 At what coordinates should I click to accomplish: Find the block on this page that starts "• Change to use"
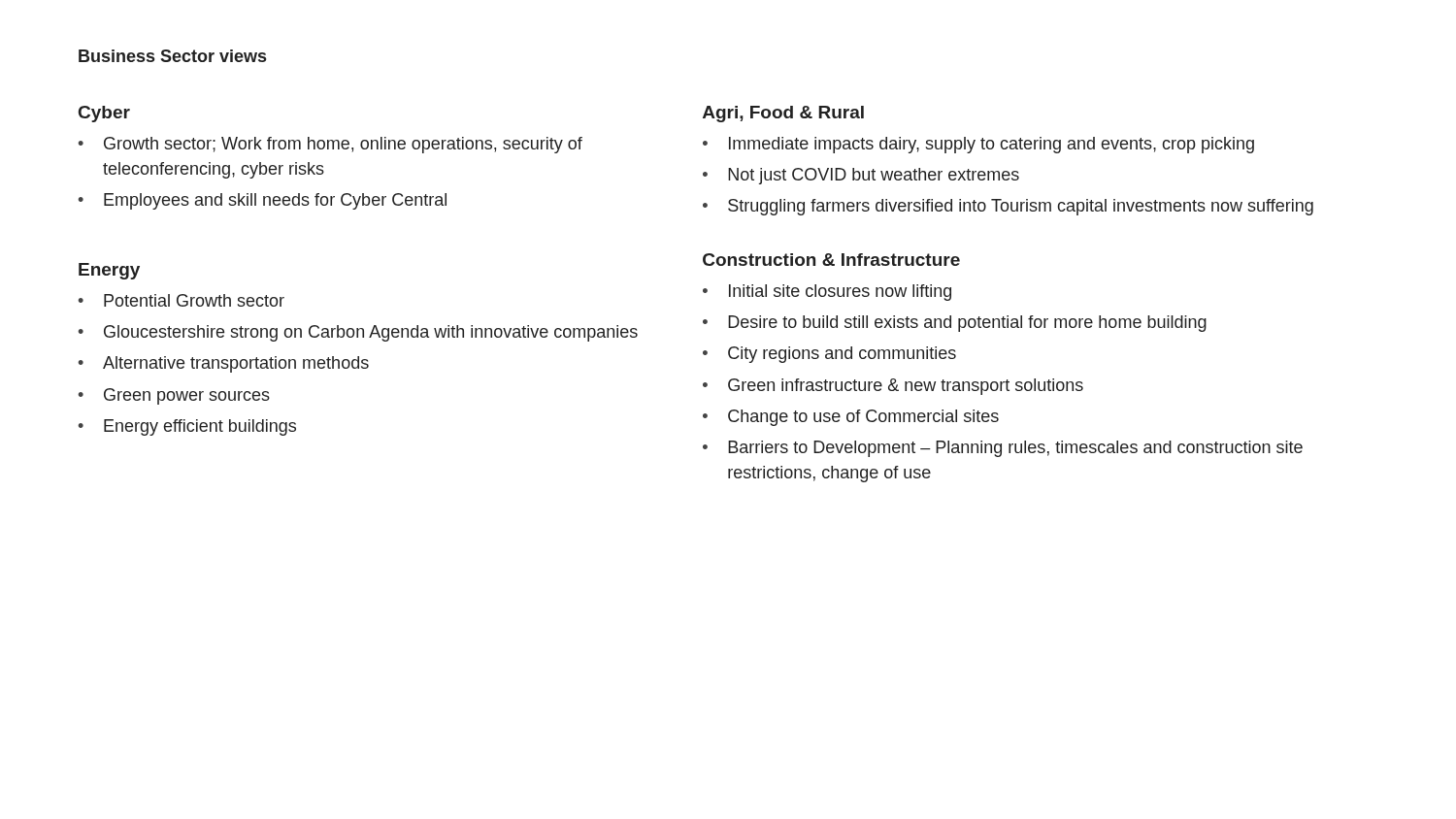(x=851, y=418)
